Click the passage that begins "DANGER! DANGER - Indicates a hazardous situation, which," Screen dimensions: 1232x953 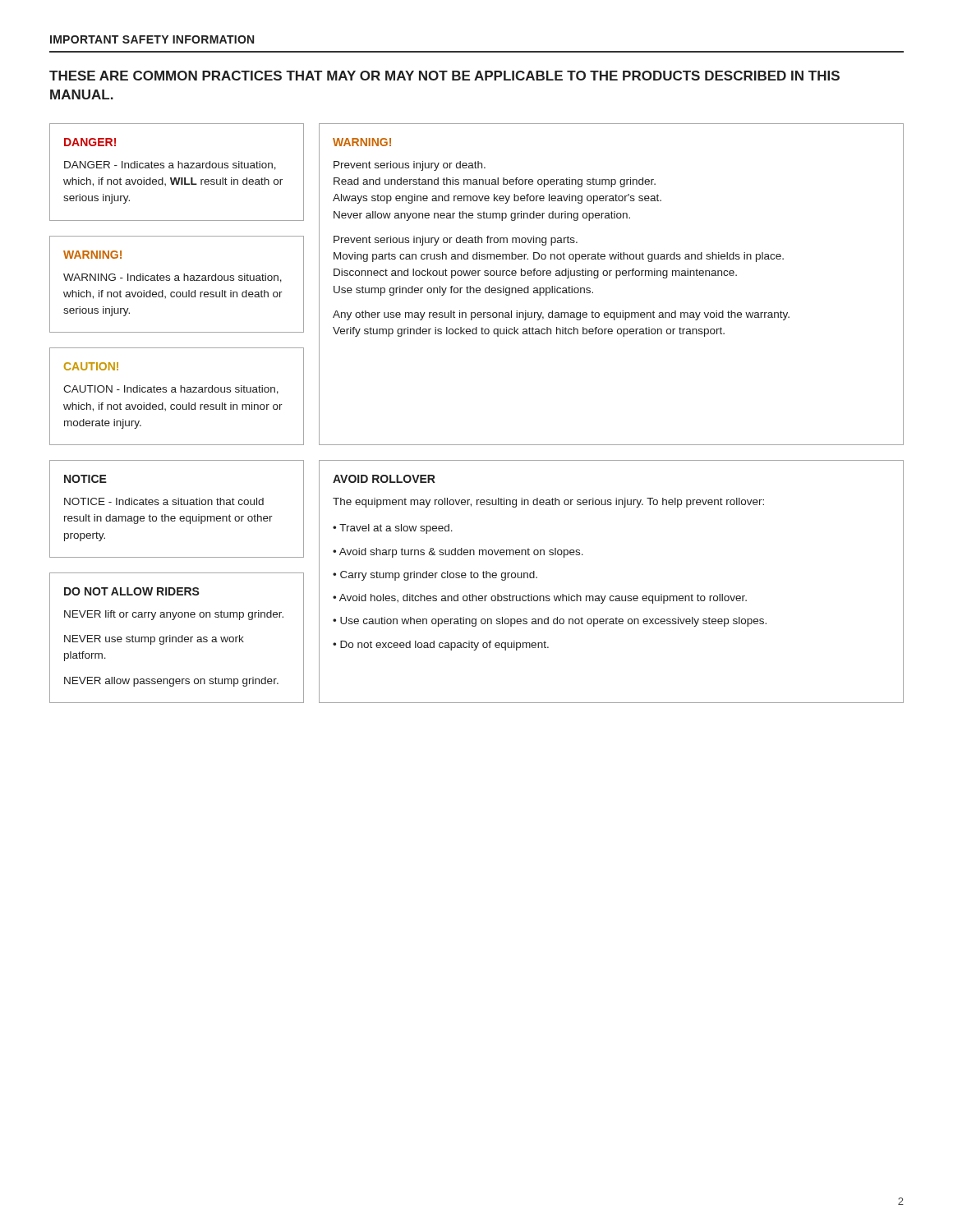[177, 171]
